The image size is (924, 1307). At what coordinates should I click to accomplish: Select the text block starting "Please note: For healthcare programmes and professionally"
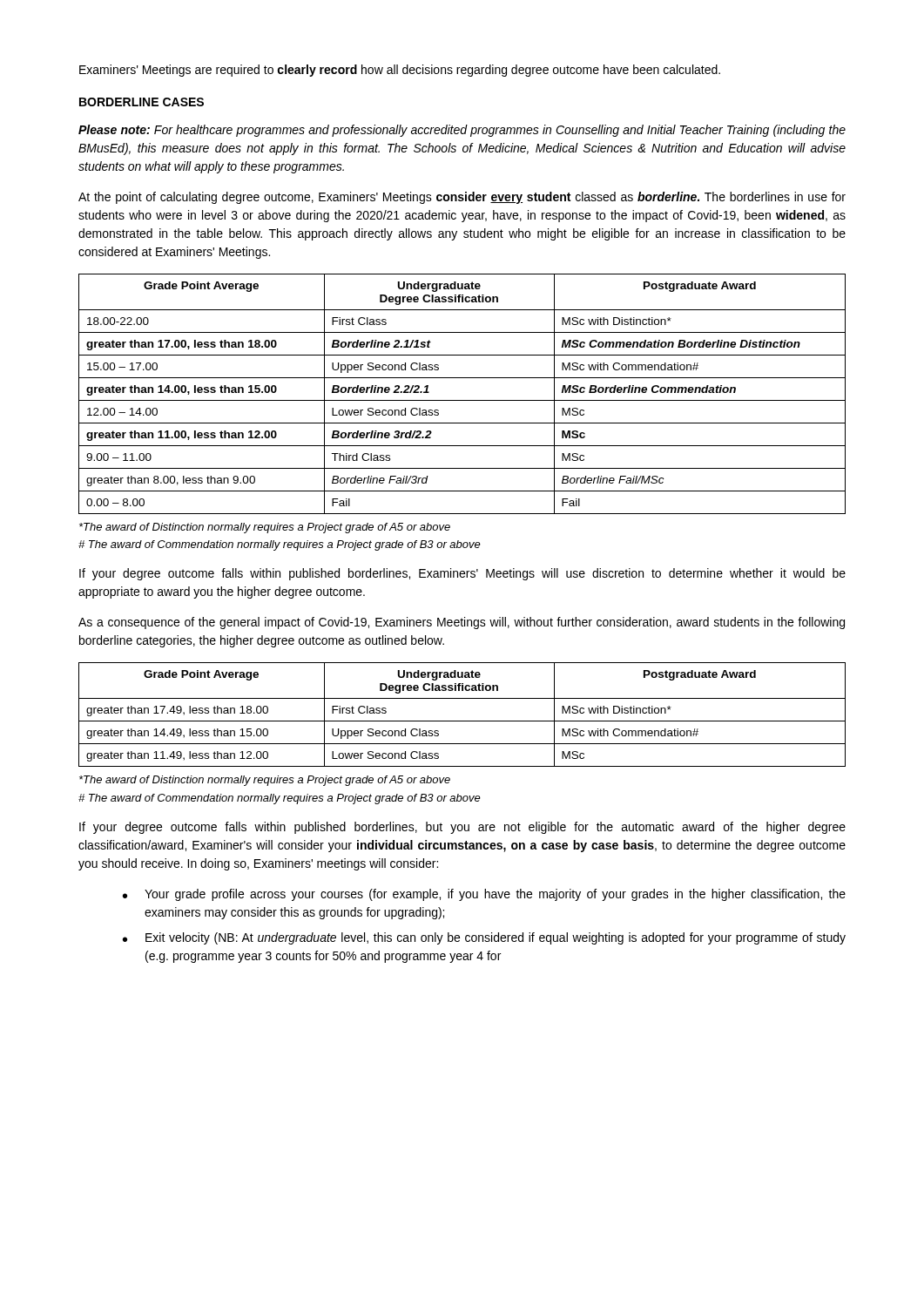click(462, 148)
